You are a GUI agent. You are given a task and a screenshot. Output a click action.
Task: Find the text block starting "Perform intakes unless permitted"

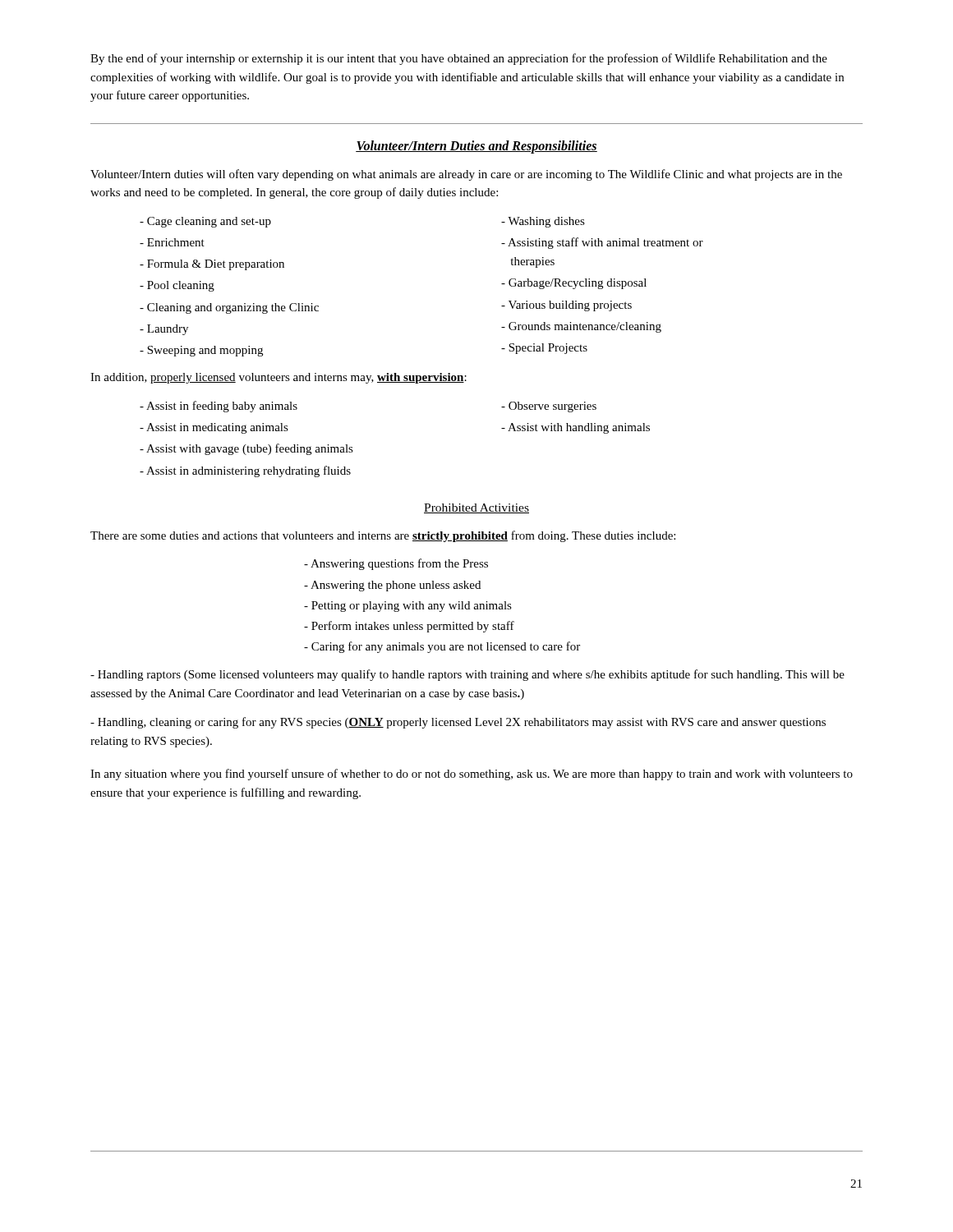[x=409, y=626]
